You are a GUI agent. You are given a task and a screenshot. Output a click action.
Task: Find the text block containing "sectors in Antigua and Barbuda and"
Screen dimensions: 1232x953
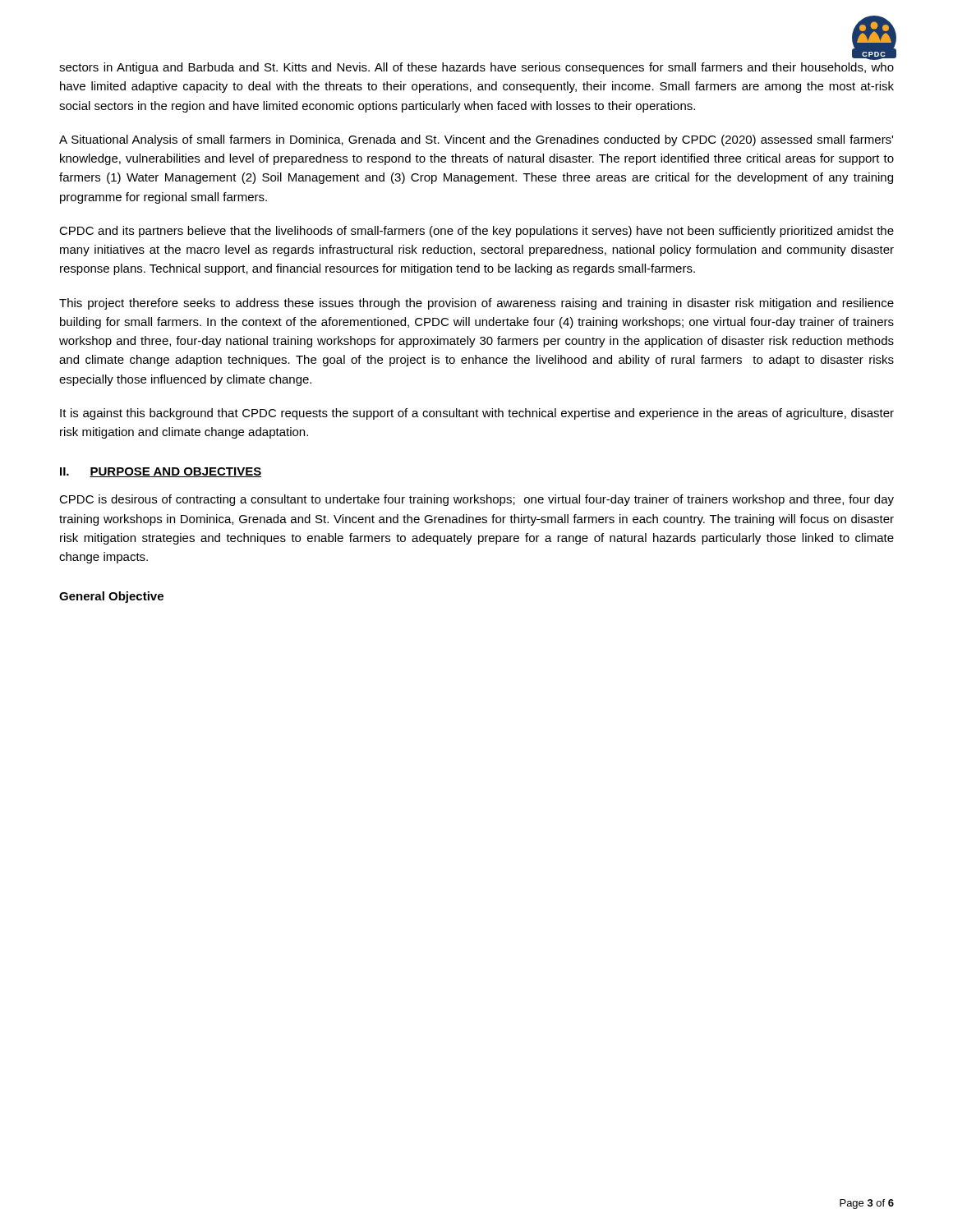pyautogui.click(x=476, y=86)
